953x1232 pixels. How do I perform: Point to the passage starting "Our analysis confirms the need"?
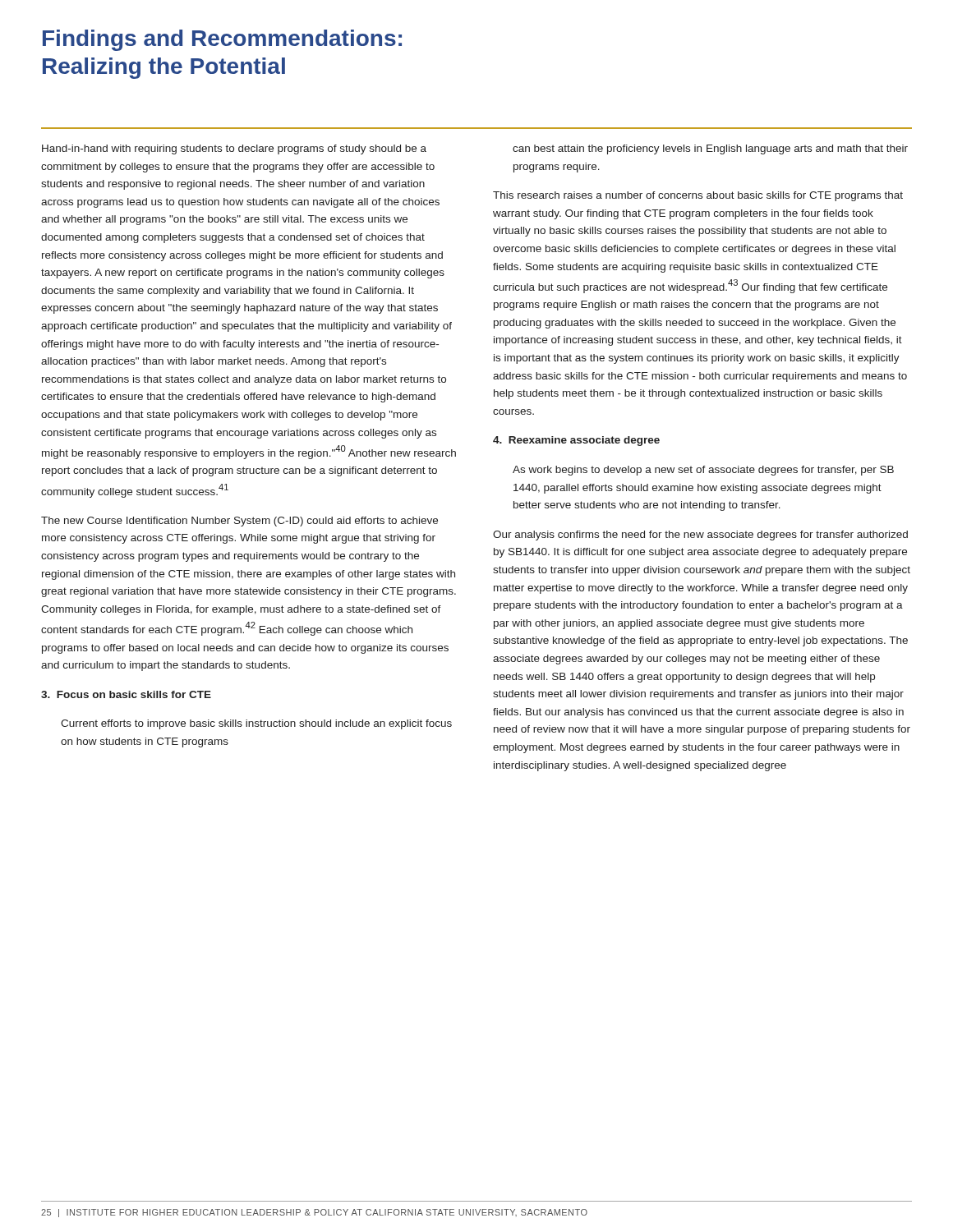point(702,650)
